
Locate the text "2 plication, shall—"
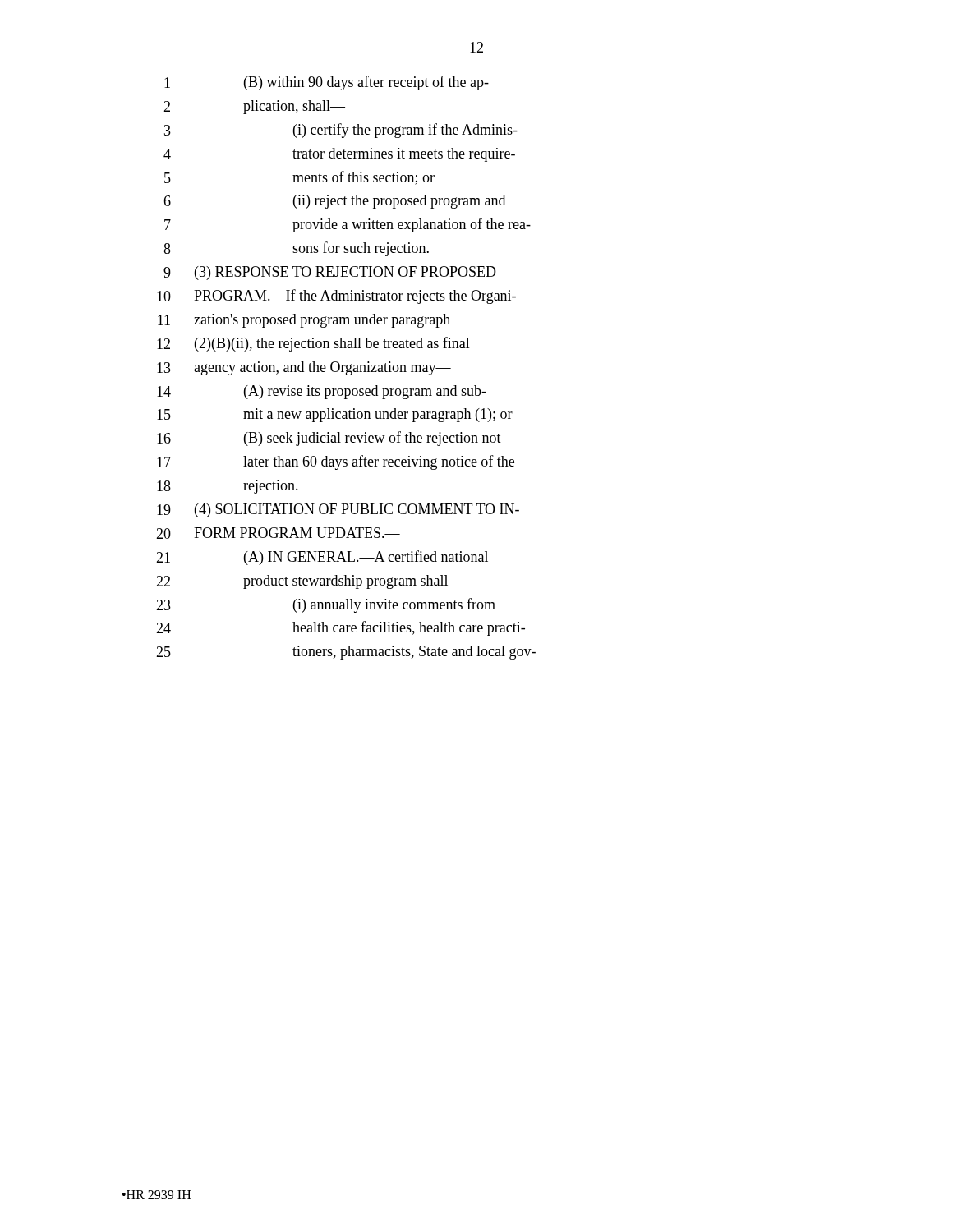(254, 107)
